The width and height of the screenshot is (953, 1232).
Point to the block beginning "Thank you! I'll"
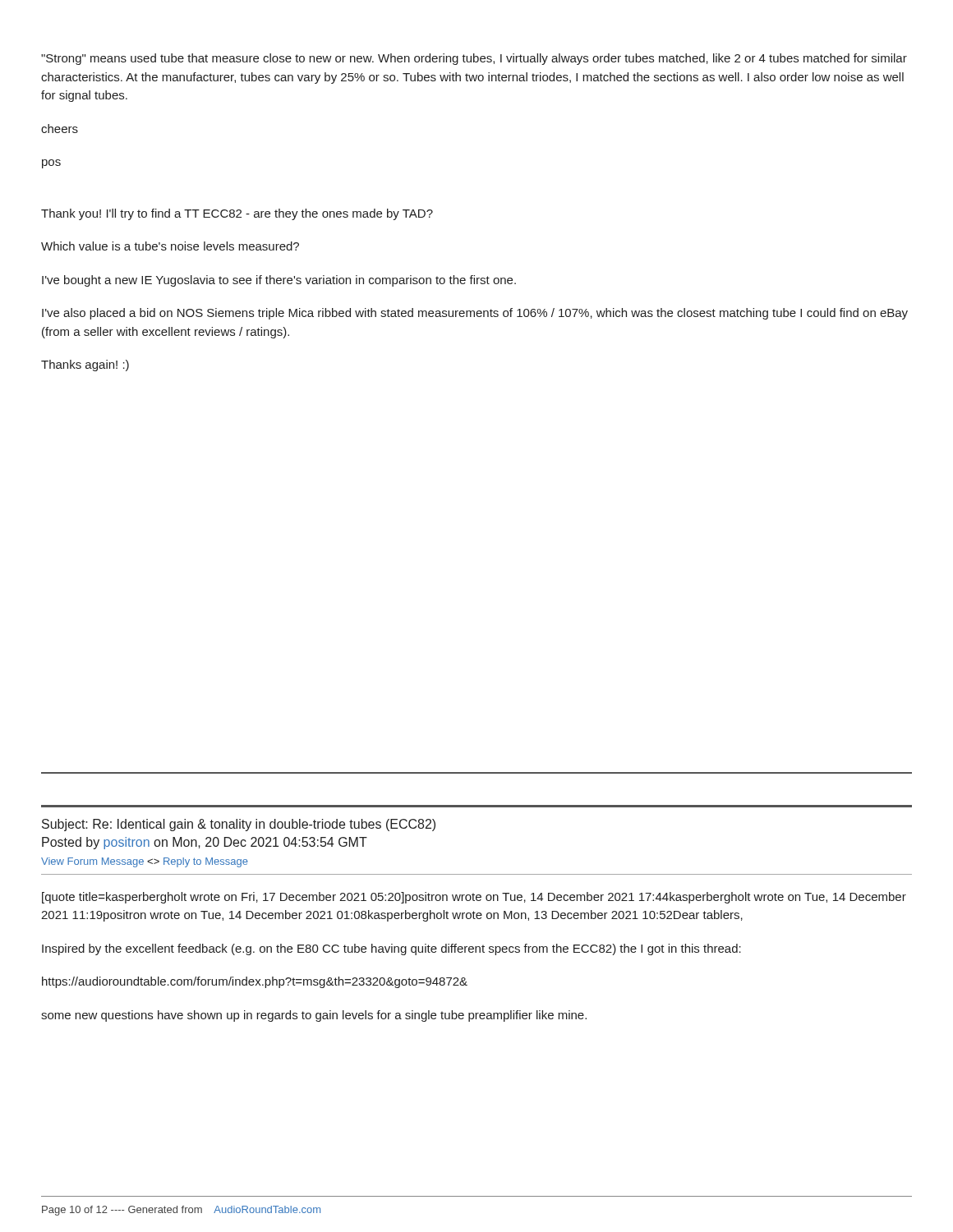[x=237, y=213]
